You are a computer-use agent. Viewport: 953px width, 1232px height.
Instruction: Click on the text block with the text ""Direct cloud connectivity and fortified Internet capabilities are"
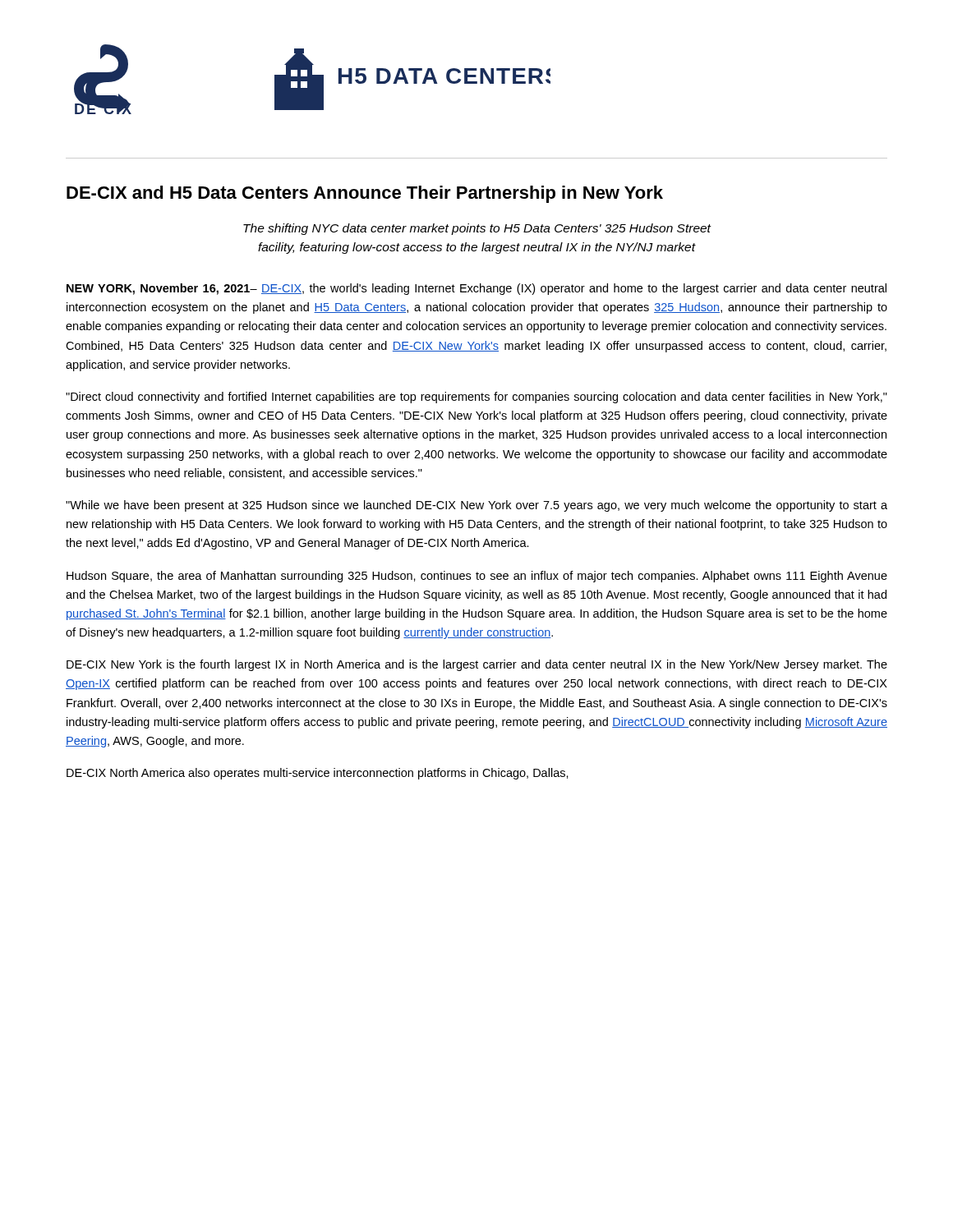(476, 435)
